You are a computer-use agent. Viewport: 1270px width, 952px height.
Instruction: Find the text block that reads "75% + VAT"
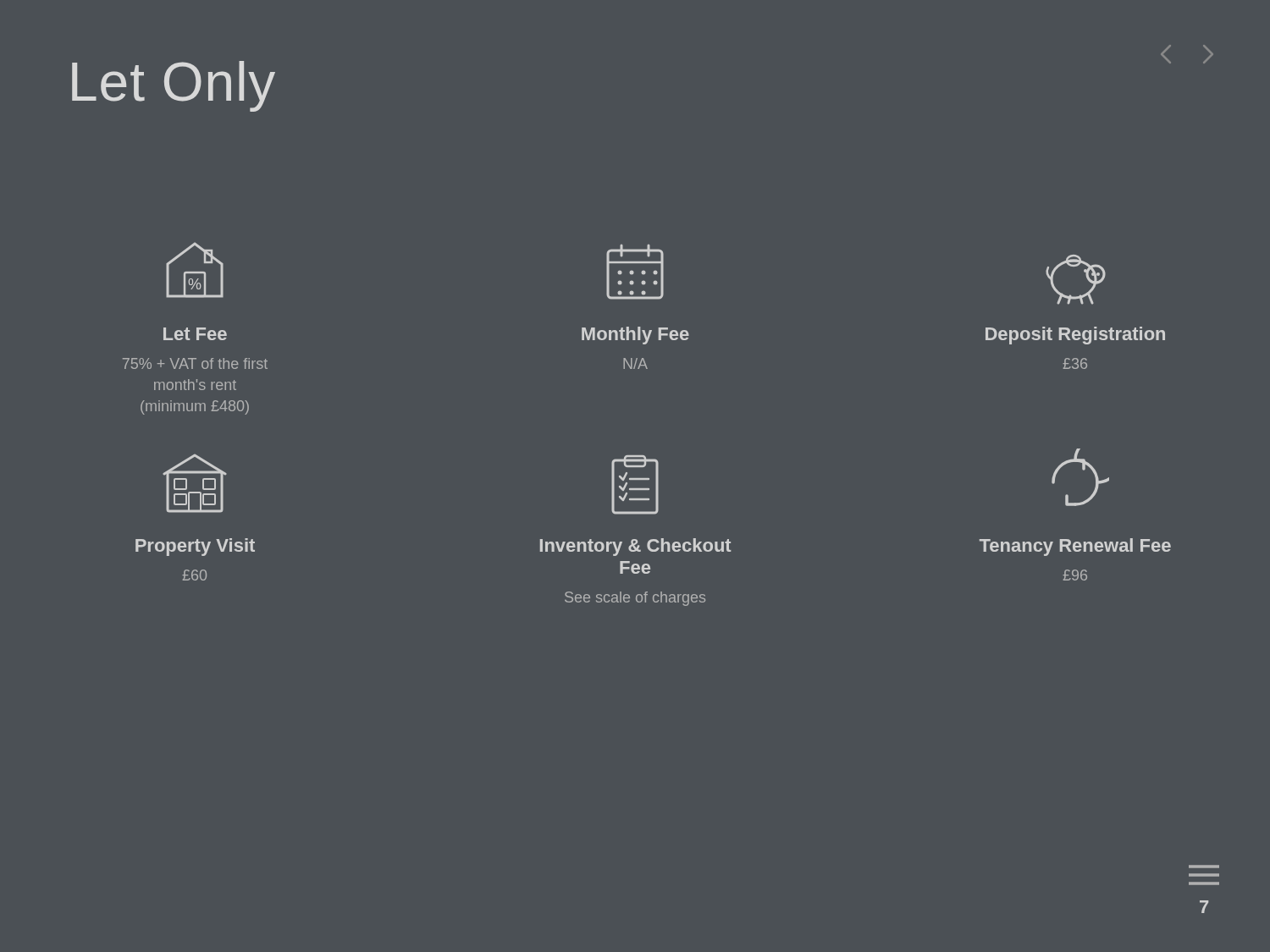click(x=195, y=385)
